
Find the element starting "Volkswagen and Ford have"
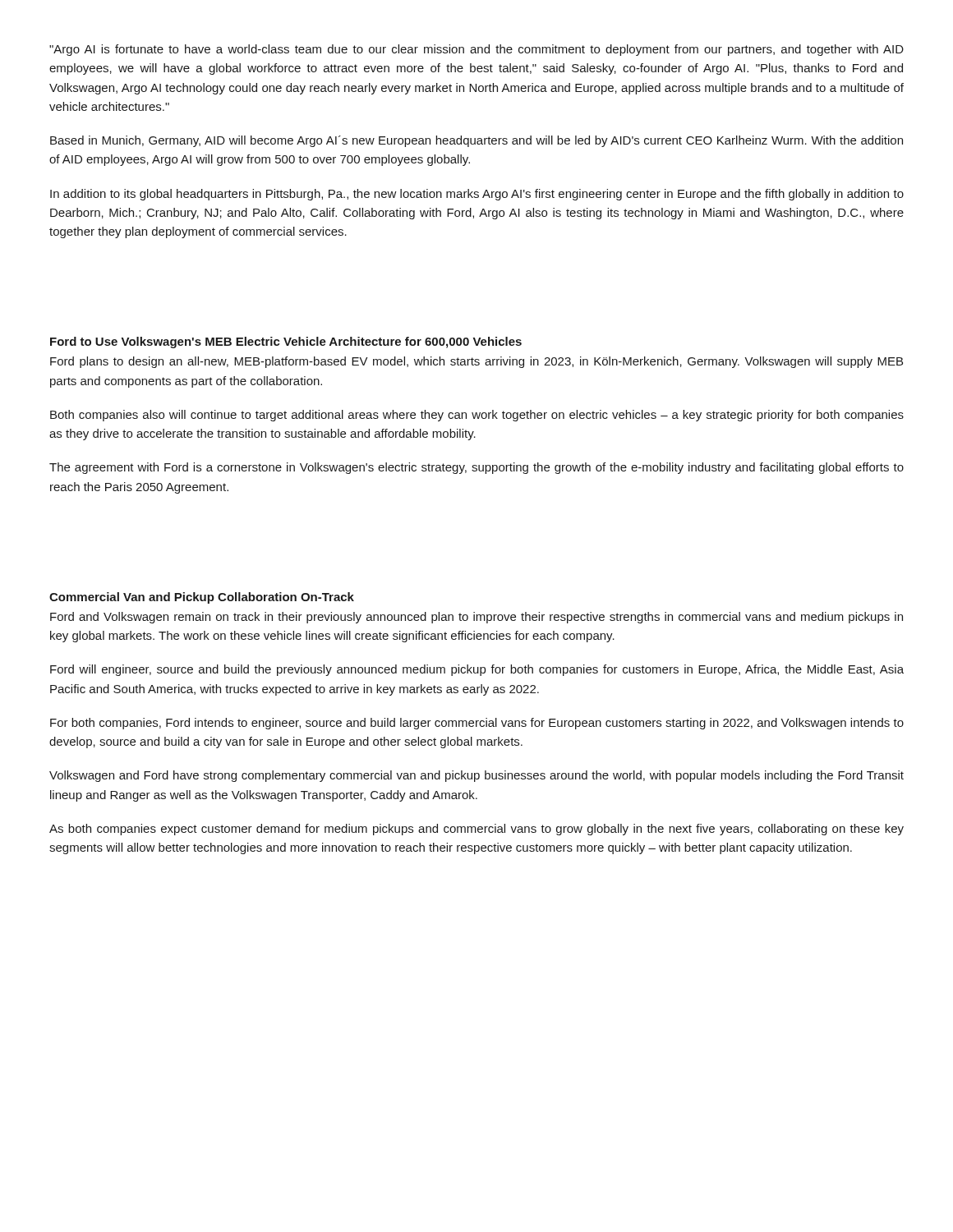click(476, 785)
